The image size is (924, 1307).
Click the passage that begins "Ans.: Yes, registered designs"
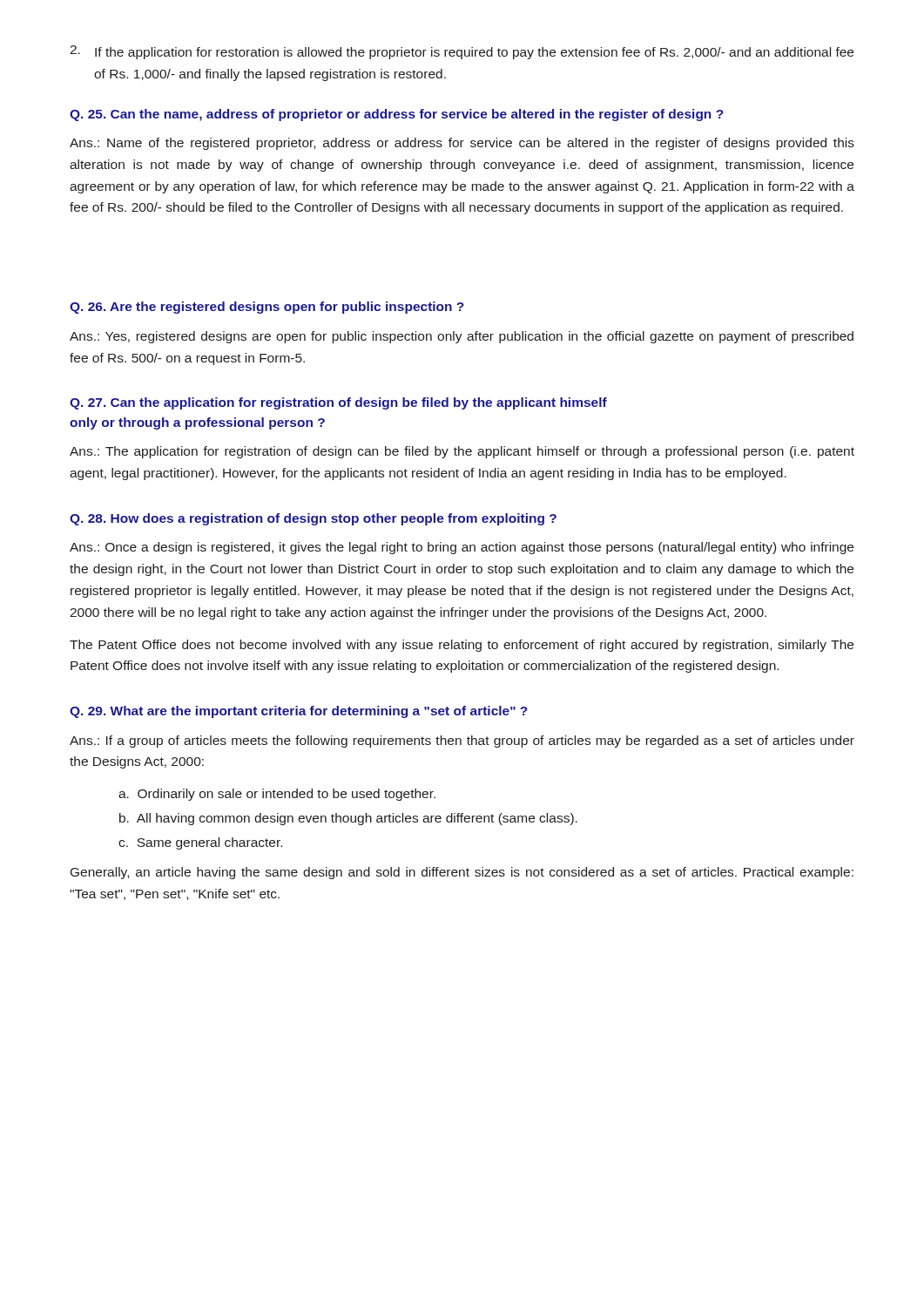tap(462, 346)
